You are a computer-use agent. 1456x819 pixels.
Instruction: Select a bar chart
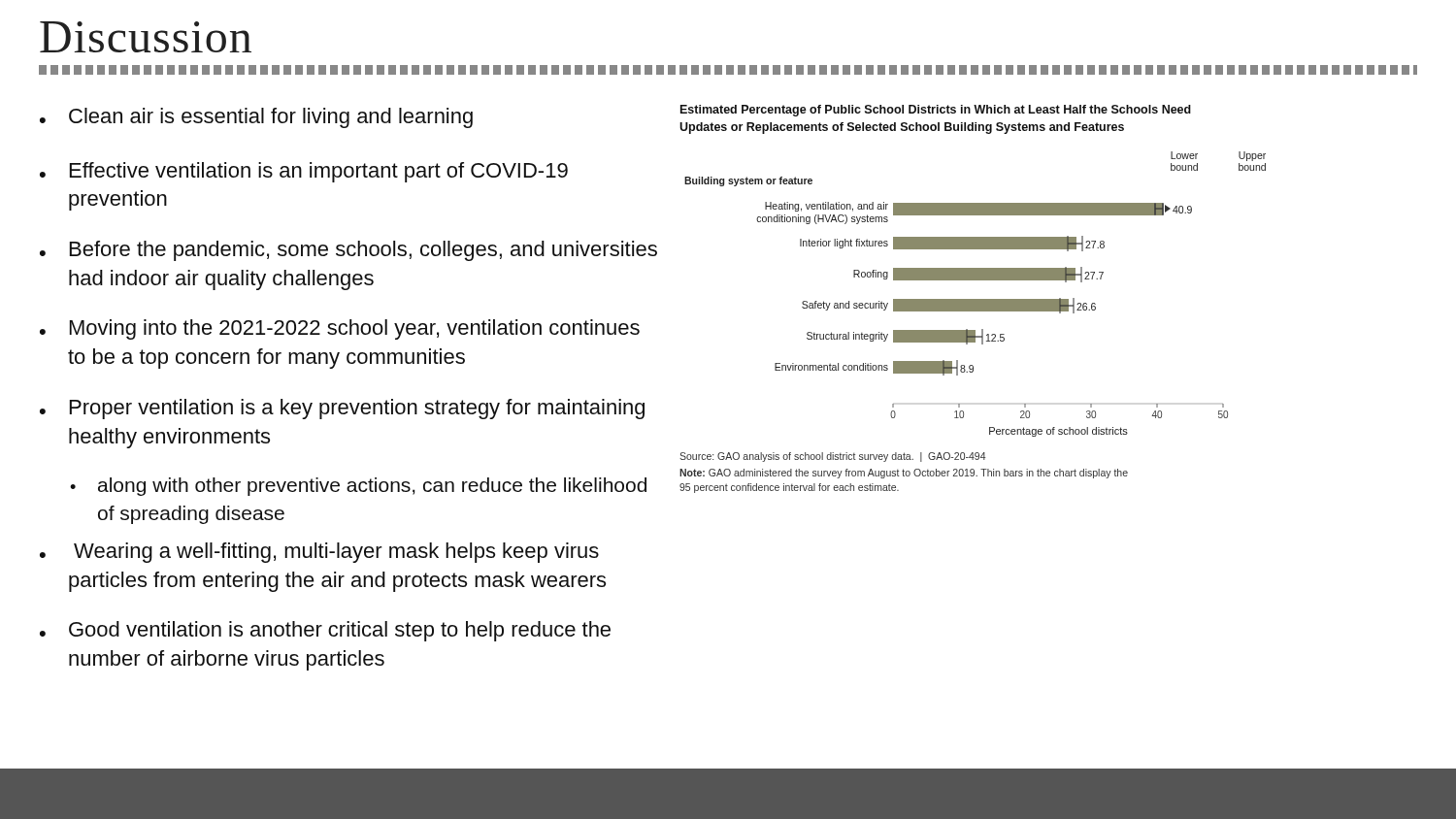1058,274
